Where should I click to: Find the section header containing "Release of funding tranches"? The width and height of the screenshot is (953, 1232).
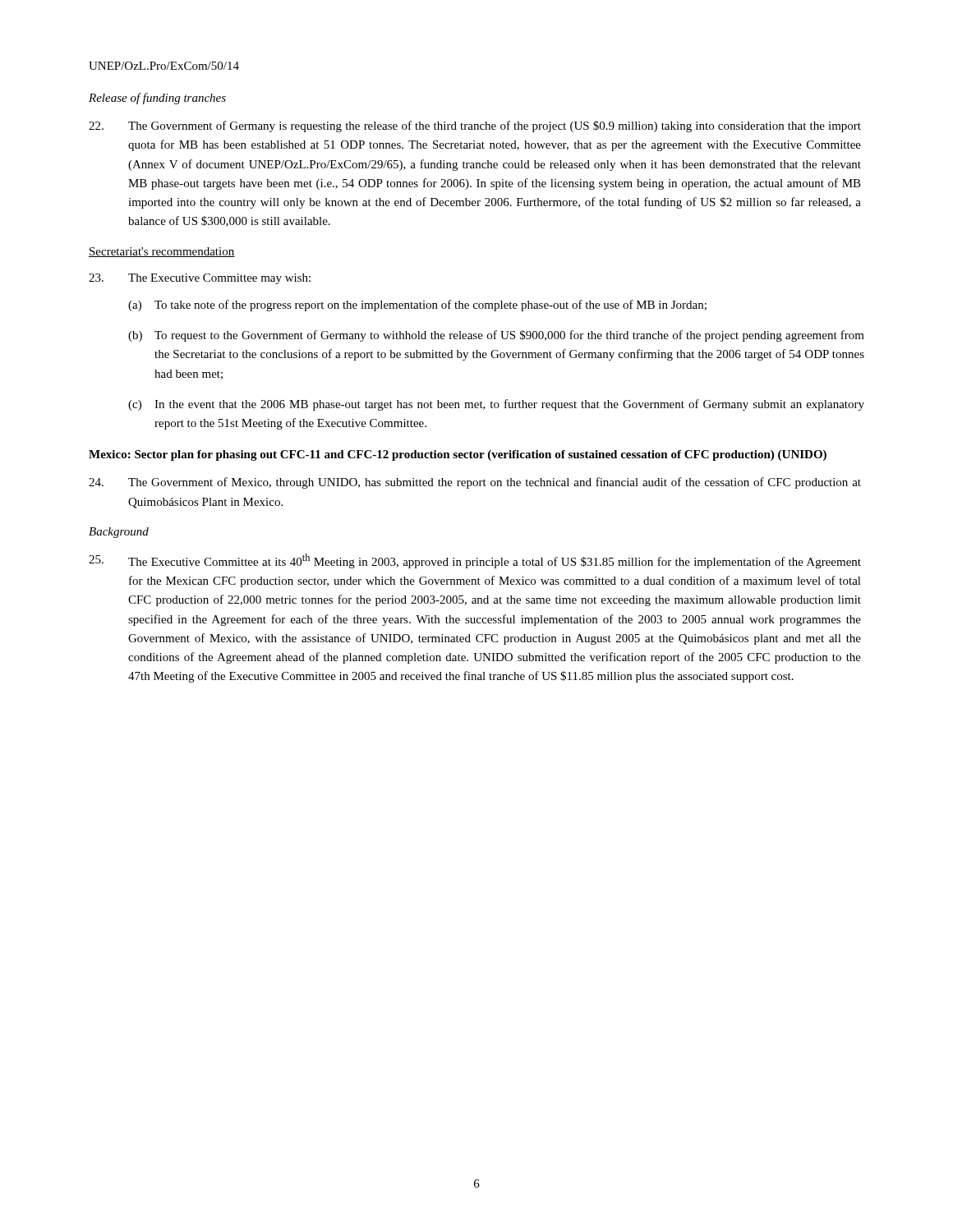[x=157, y=98]
